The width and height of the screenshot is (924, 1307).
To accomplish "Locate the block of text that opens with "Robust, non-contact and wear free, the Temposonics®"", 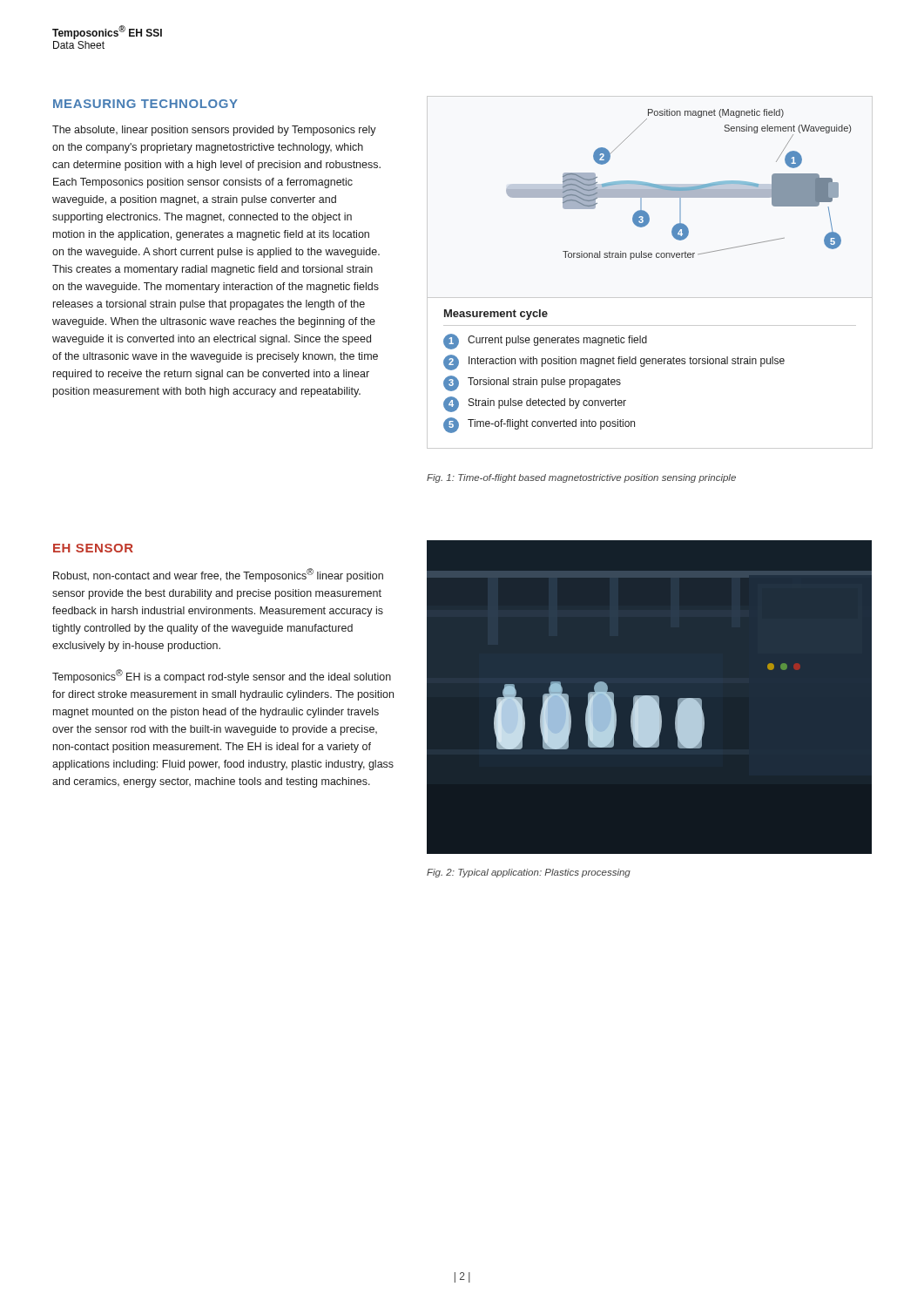I will point(218,610).
